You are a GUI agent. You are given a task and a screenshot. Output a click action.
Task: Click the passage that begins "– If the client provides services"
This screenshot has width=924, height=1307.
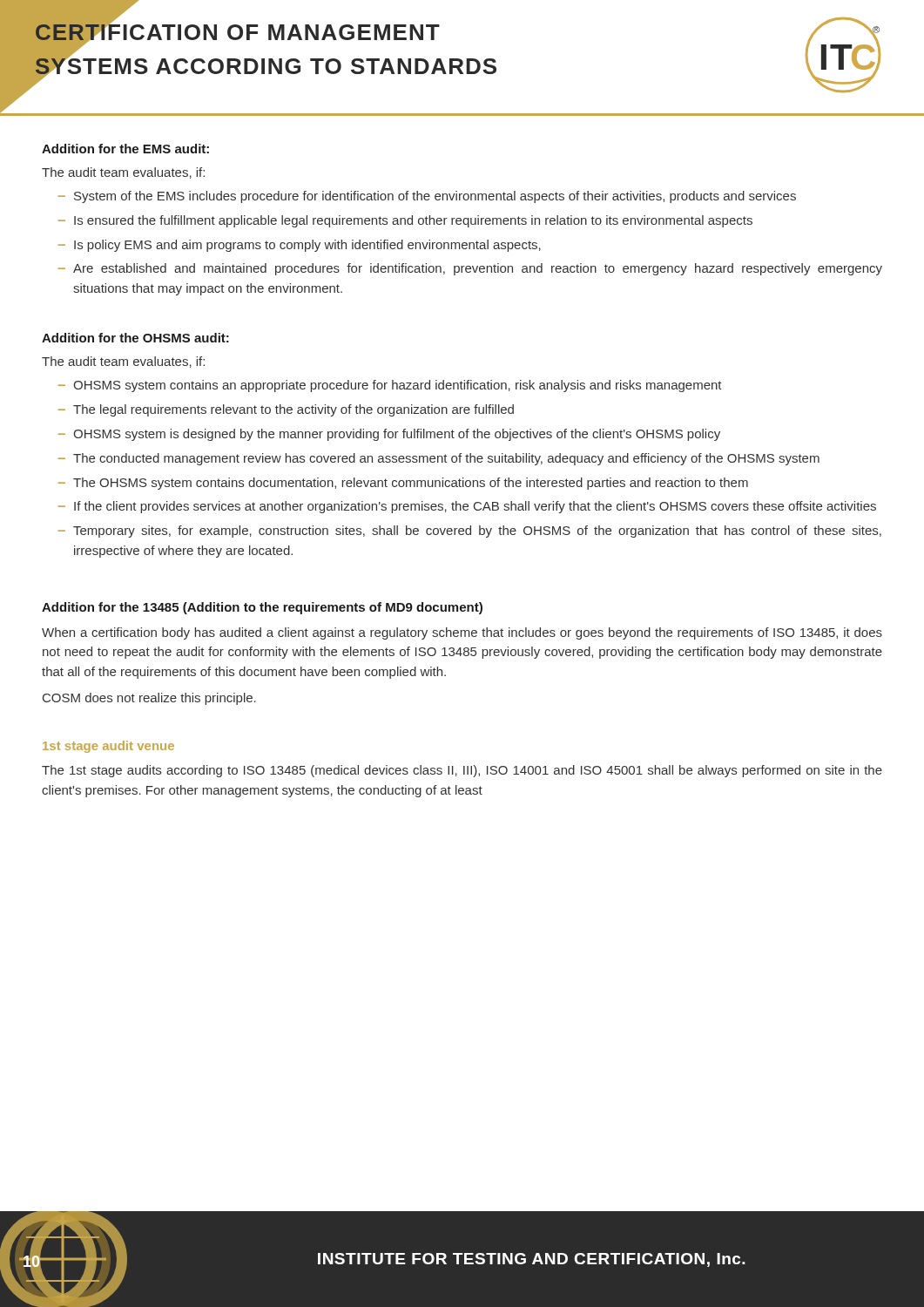pos(470,507)
